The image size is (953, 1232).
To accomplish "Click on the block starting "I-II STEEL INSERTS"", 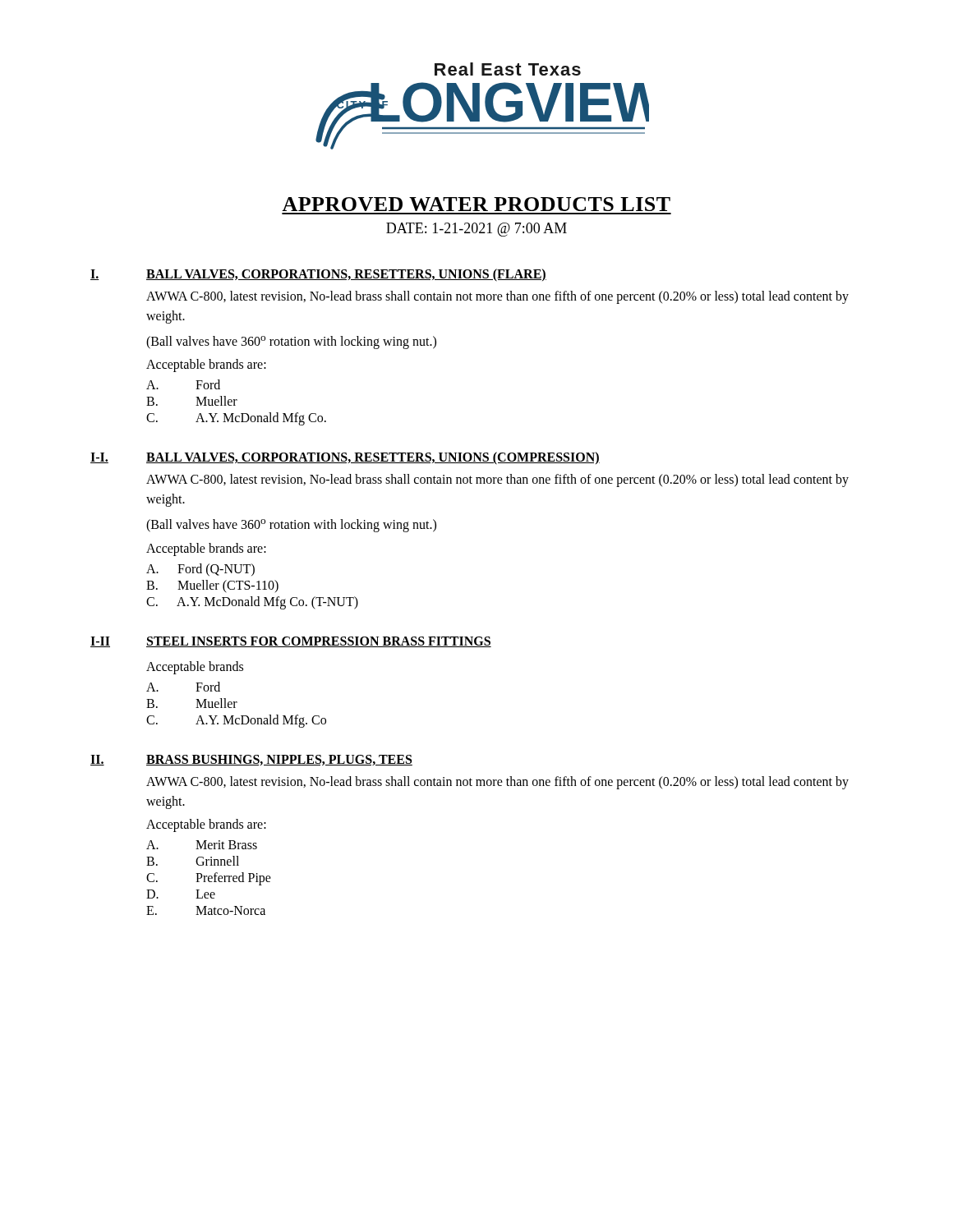I will [291, 641].
